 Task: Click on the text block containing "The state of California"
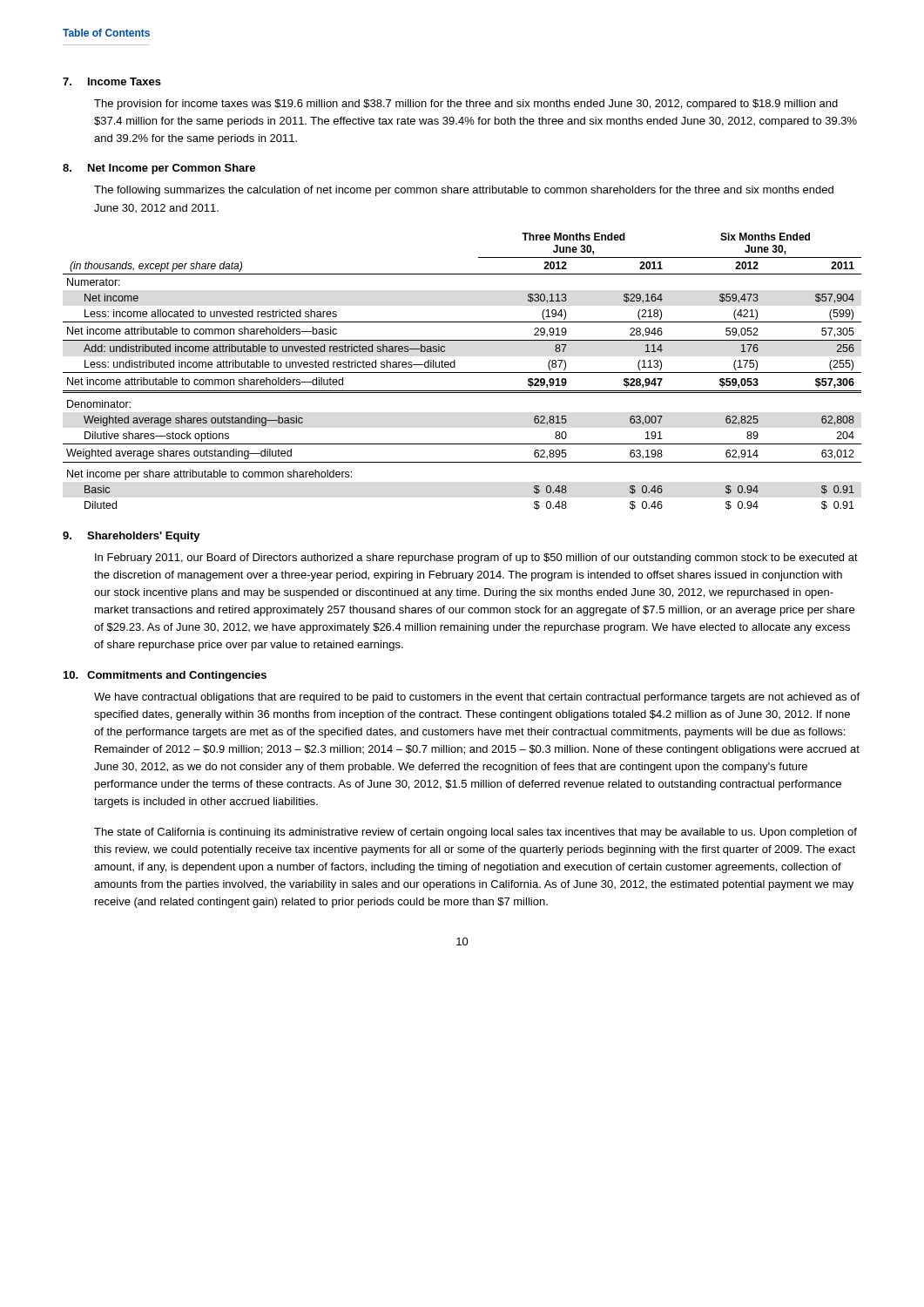[x=475, y=866]
